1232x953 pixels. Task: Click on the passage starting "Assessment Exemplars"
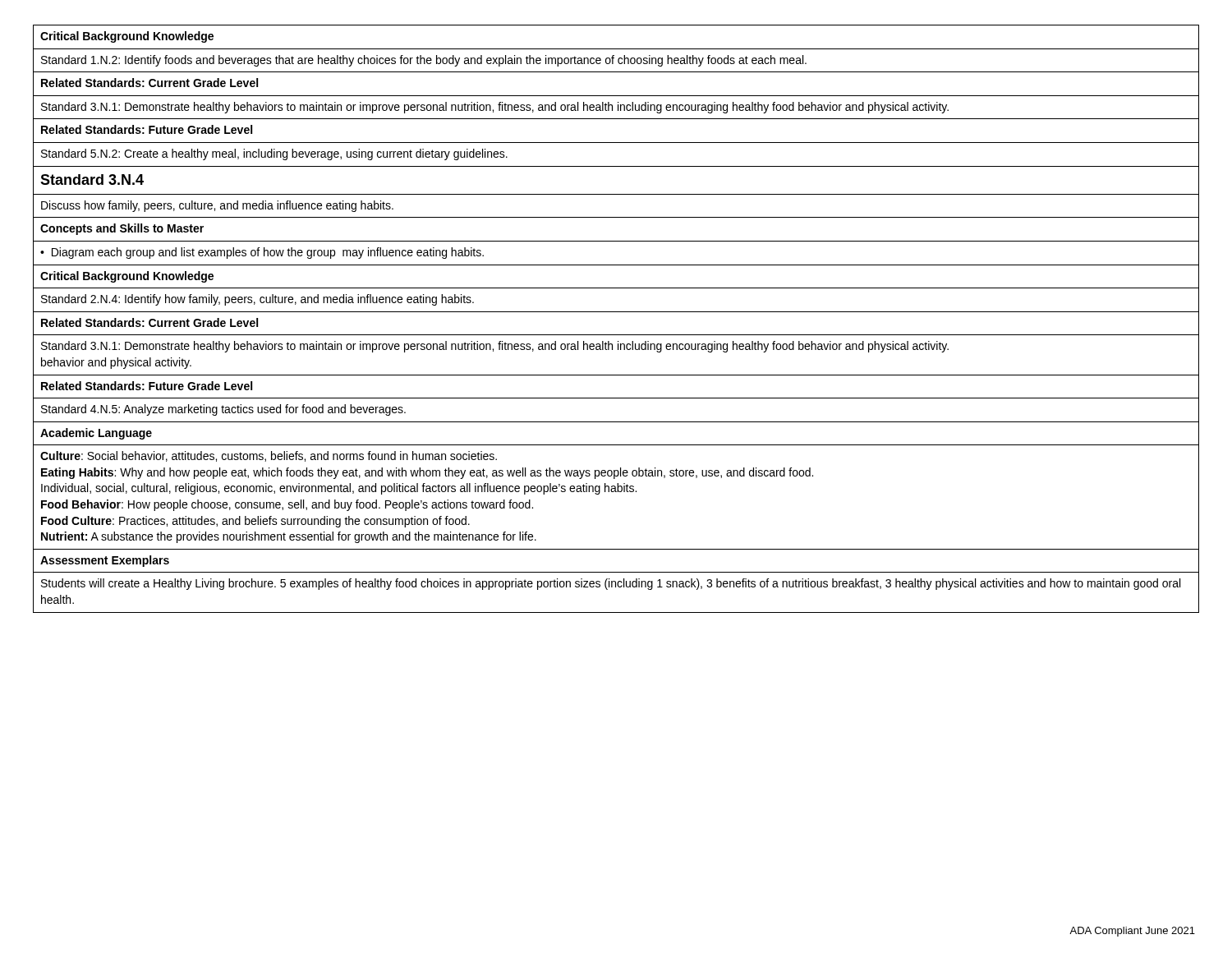[105, 560]
